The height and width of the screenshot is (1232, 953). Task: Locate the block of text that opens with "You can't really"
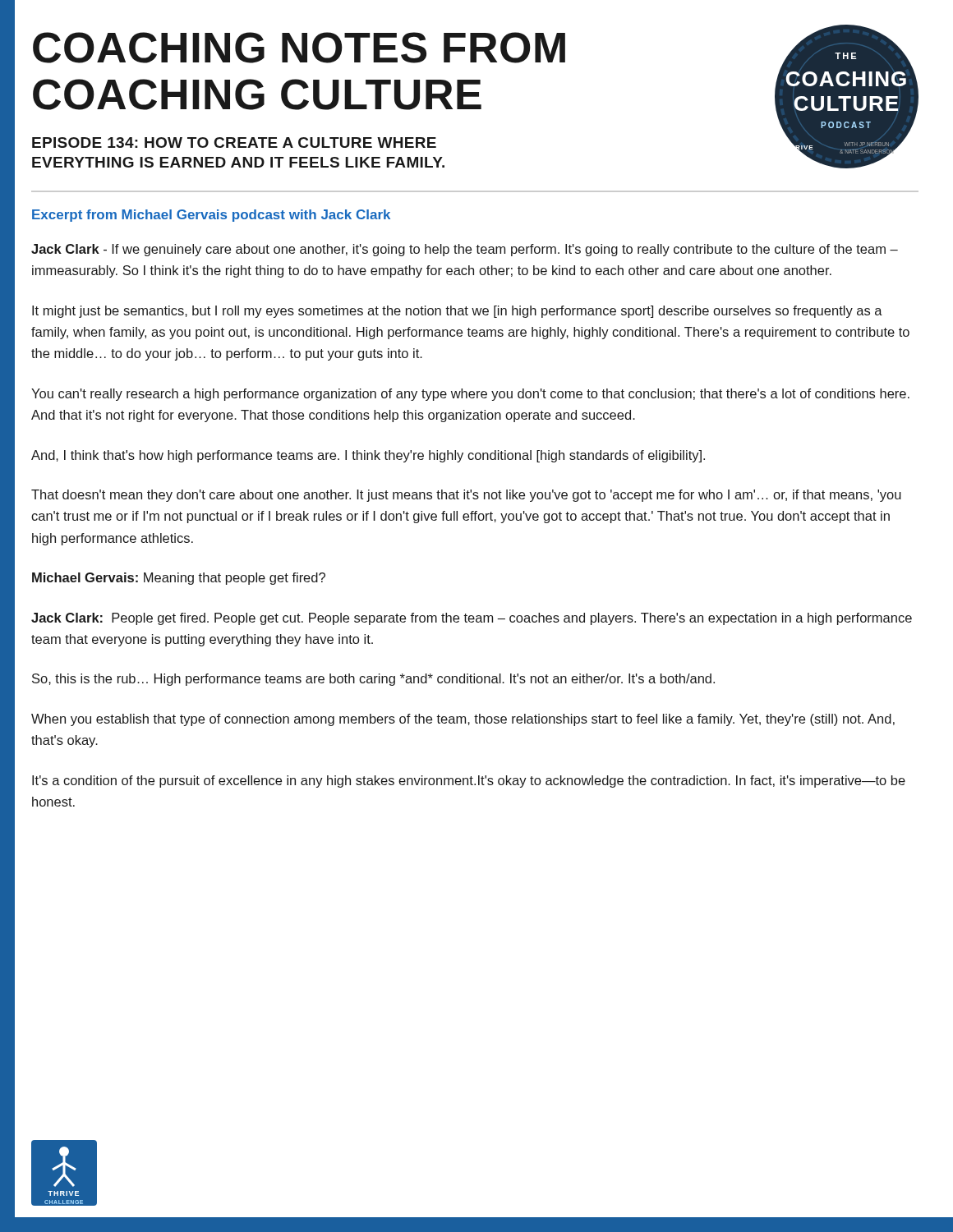pos(475,404)
